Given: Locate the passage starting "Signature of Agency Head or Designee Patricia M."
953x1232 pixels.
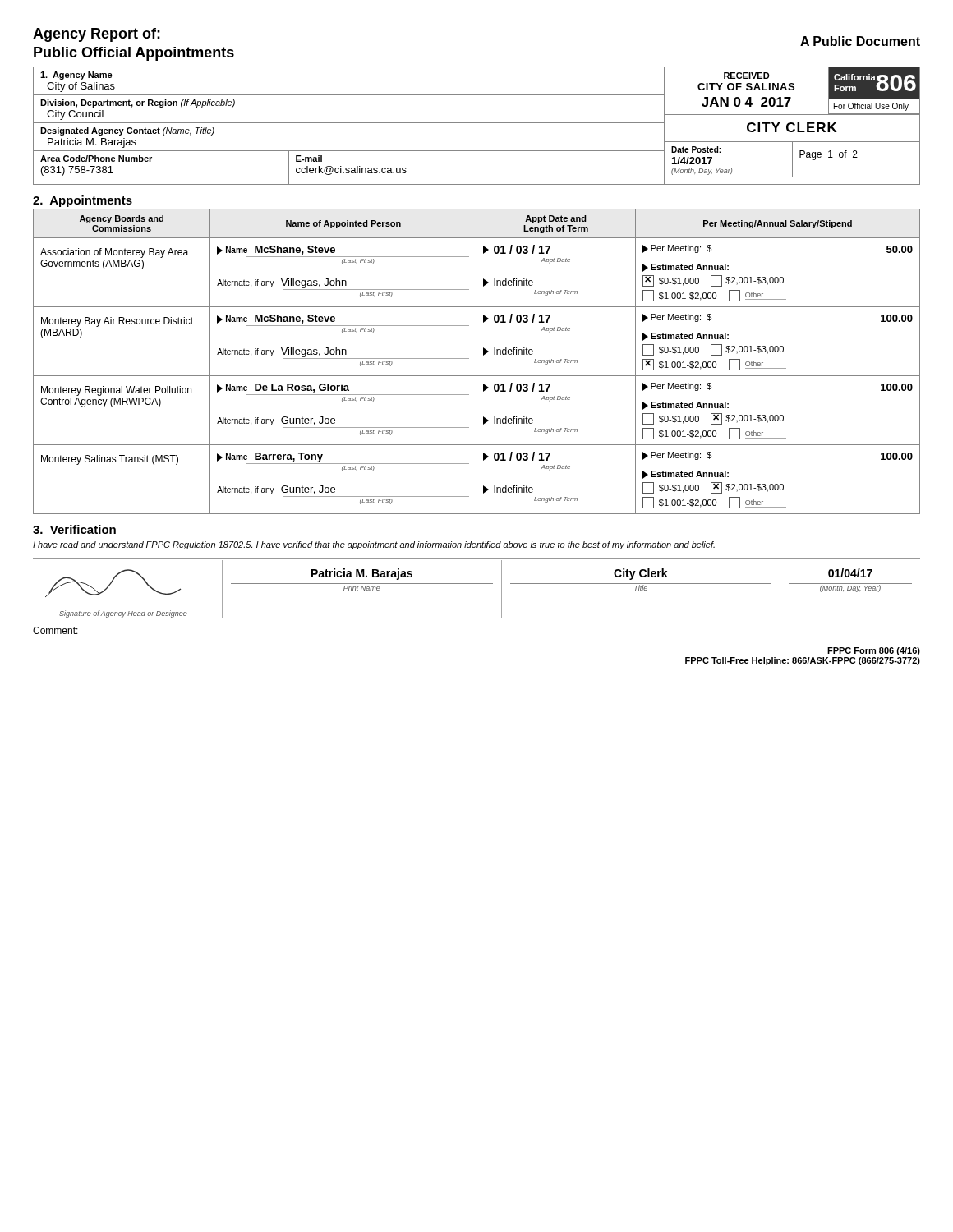Looking at the screenshot, I should 476,589.
